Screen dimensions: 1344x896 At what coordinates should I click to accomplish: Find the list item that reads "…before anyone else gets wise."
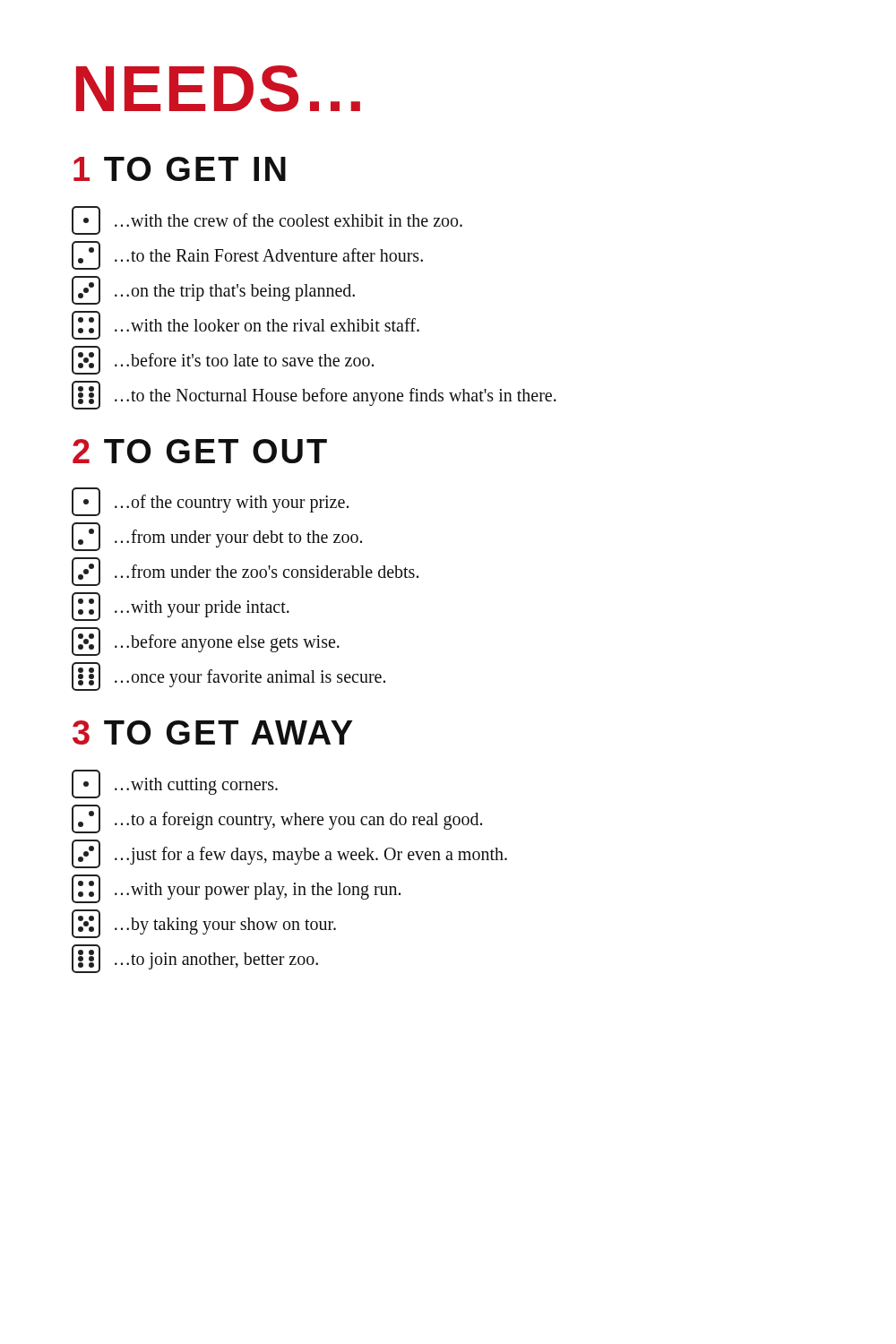[206, 642]
